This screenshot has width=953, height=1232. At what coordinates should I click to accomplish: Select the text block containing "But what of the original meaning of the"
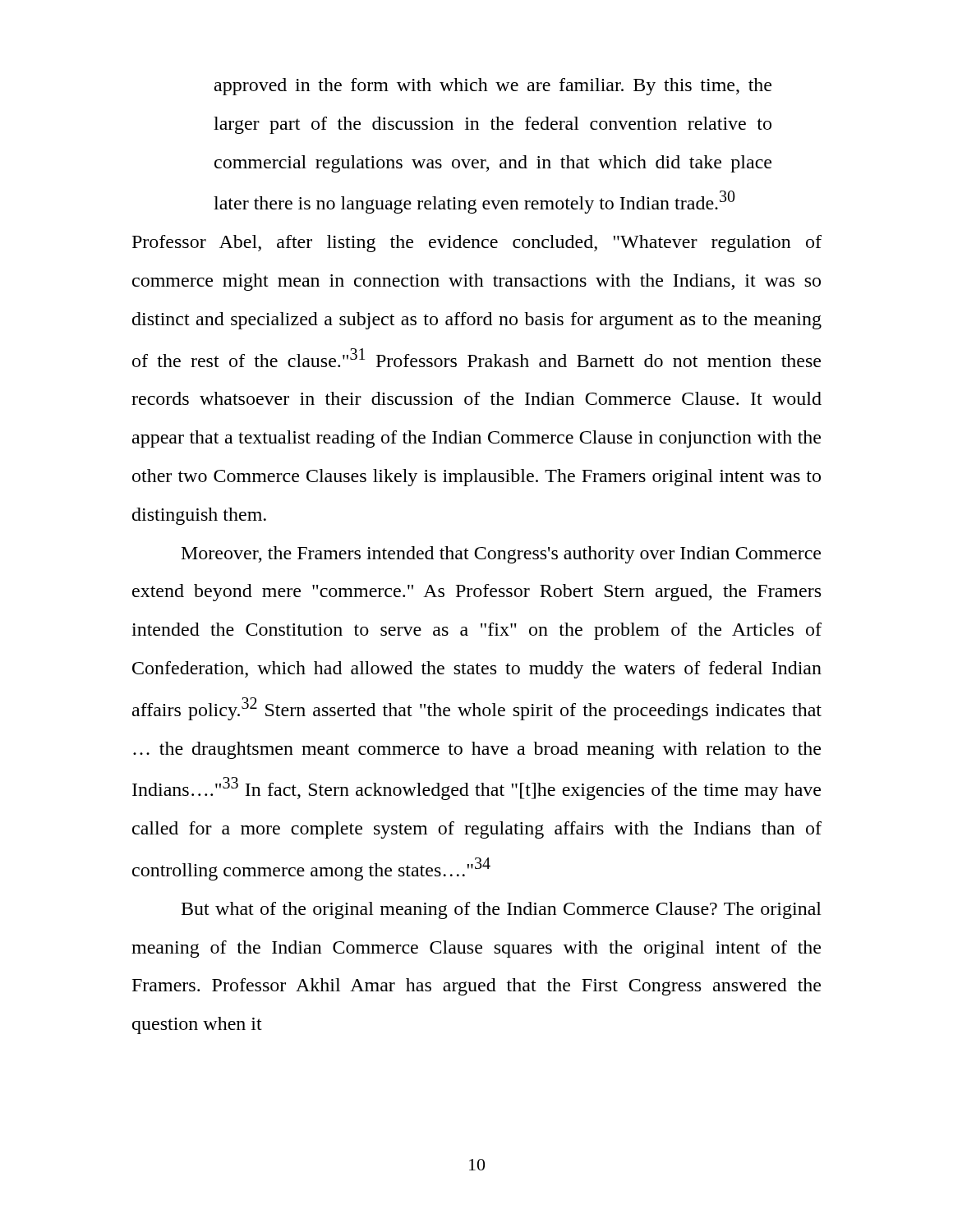tap(502, 910)
